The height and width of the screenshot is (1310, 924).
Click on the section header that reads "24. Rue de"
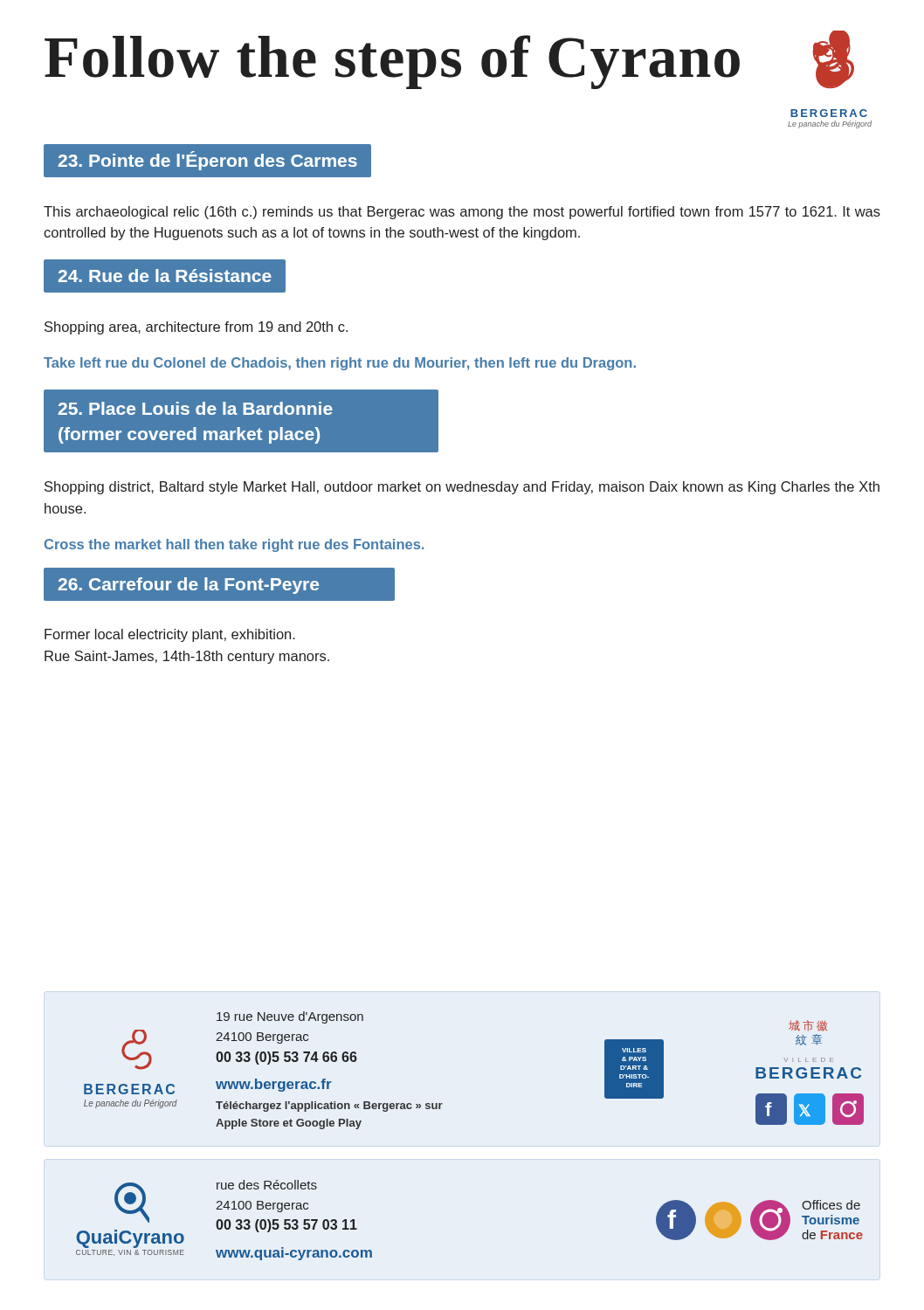pyautogui.click(x=165, y=276)
